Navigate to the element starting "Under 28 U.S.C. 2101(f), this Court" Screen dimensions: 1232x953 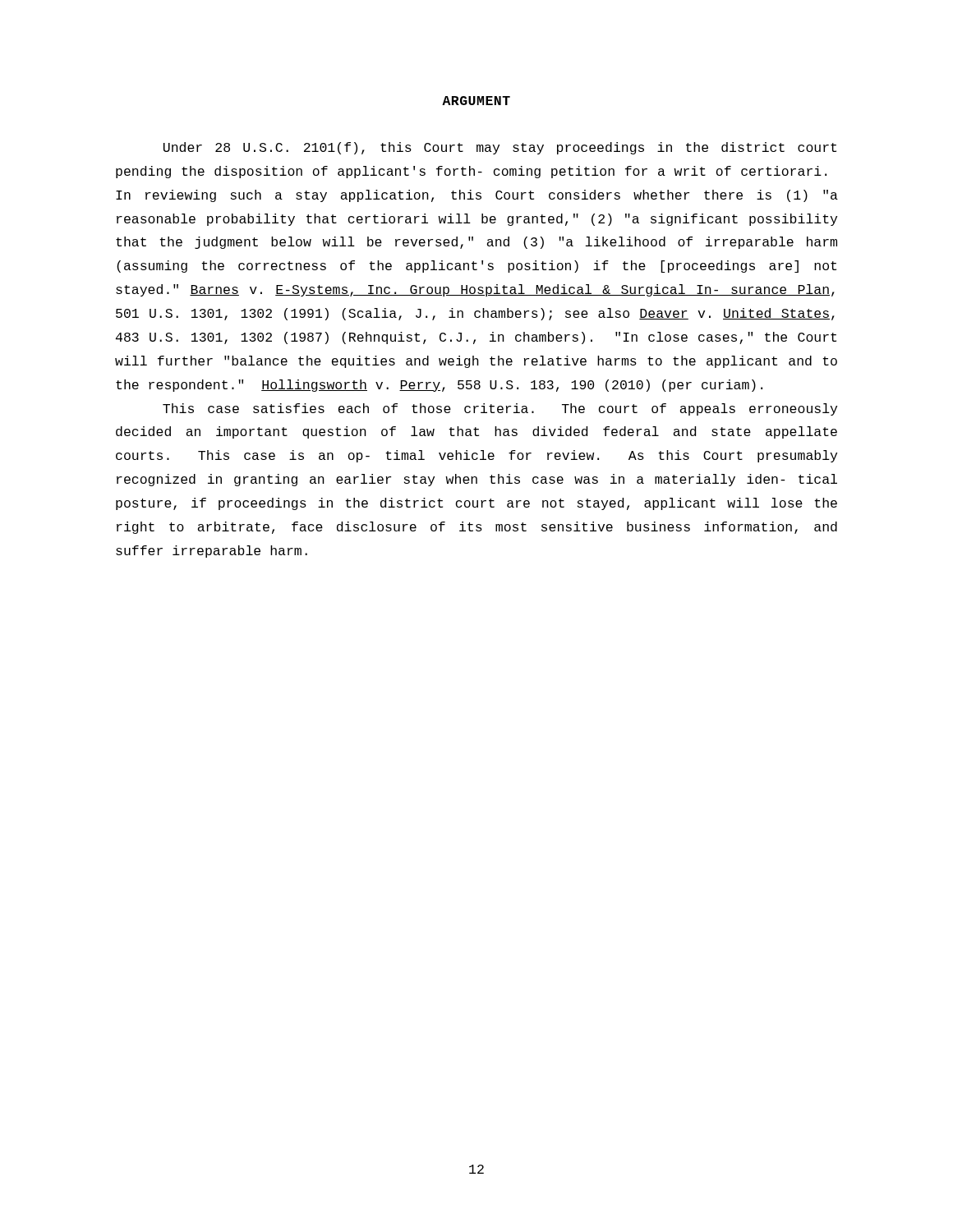pos(476,267)
